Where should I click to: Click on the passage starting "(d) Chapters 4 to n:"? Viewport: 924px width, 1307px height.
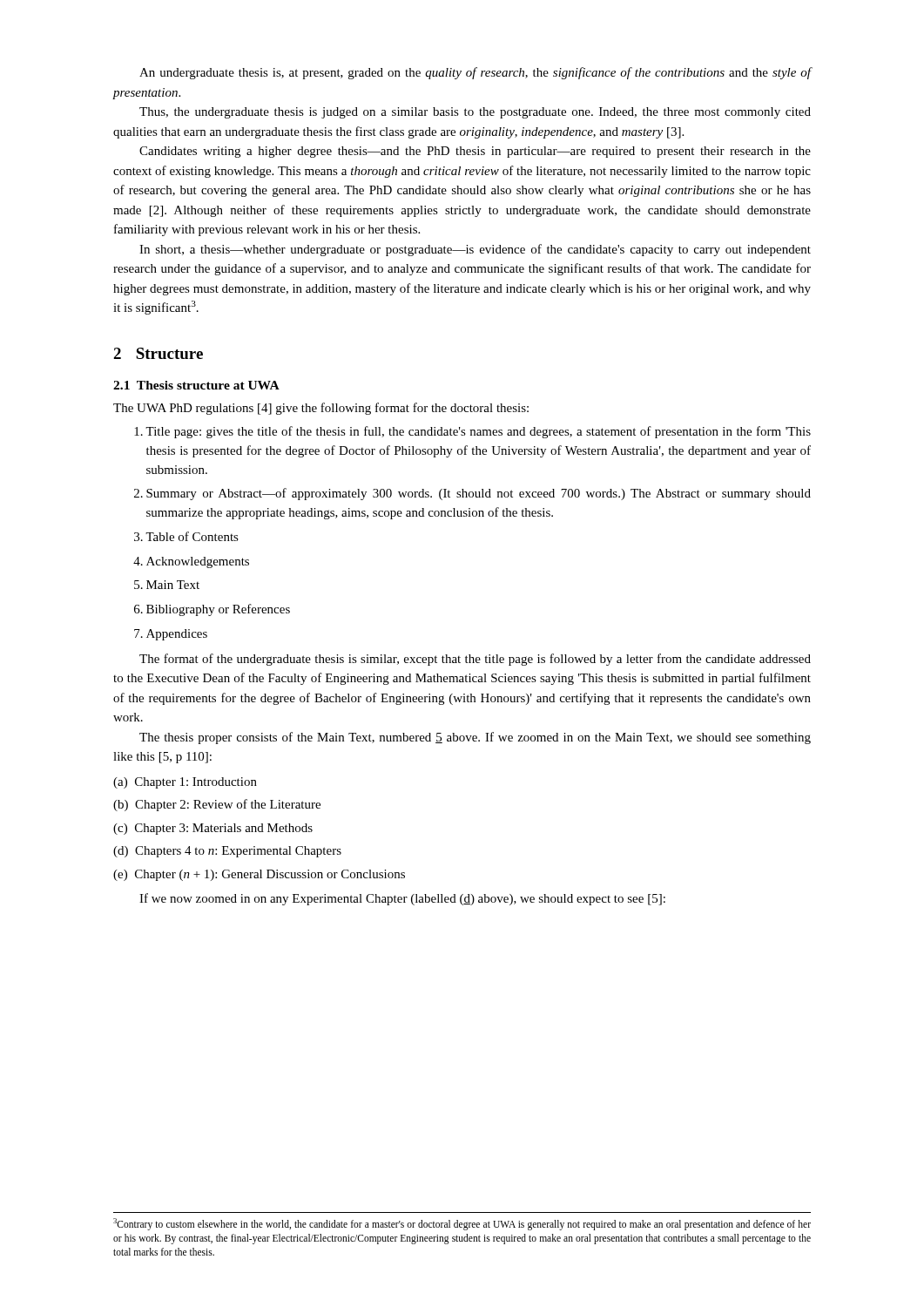tap(227, 852)
